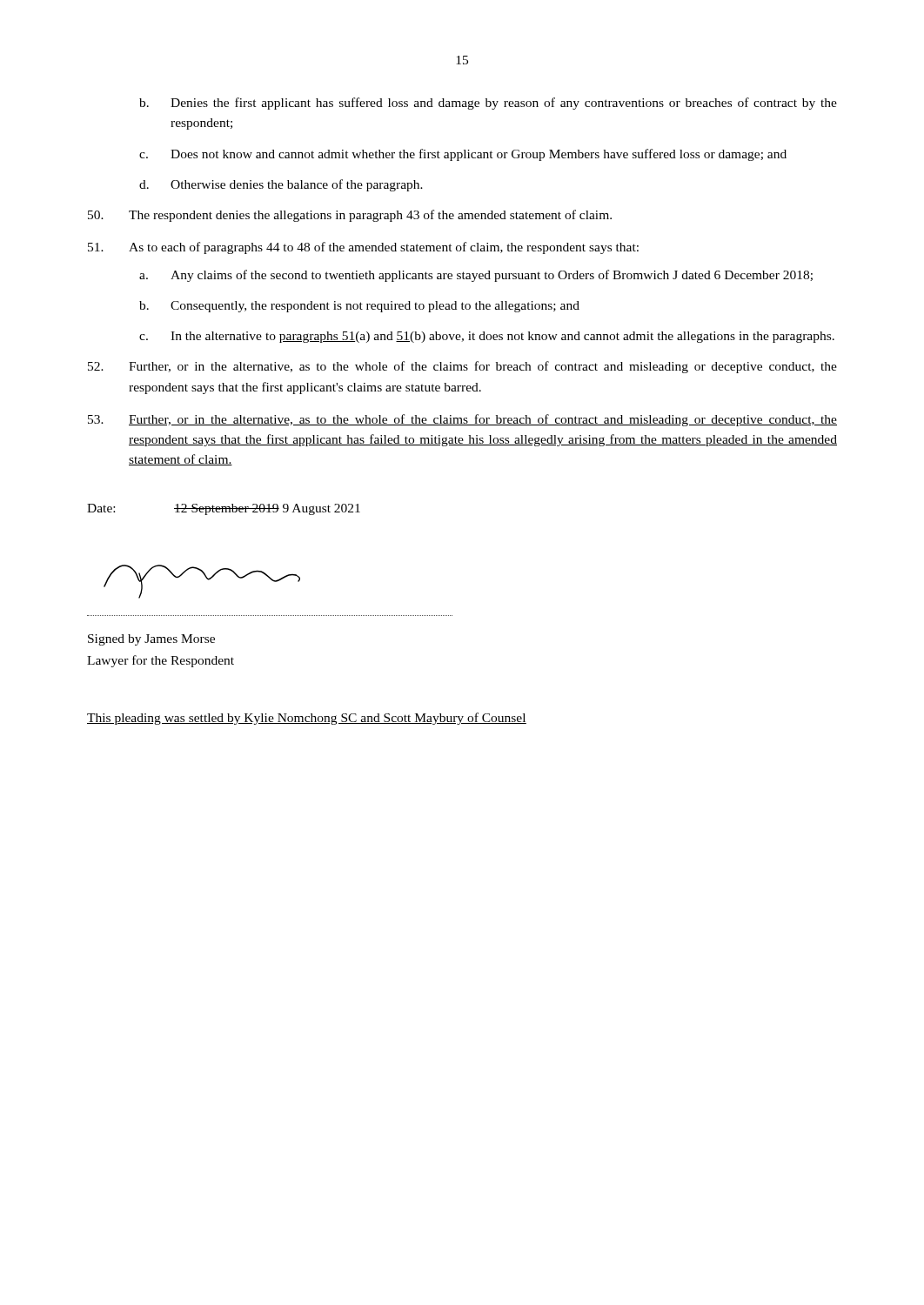This screenshot has width=924, height=1305.
Task: Find a illustration
Action: point(270,577)
